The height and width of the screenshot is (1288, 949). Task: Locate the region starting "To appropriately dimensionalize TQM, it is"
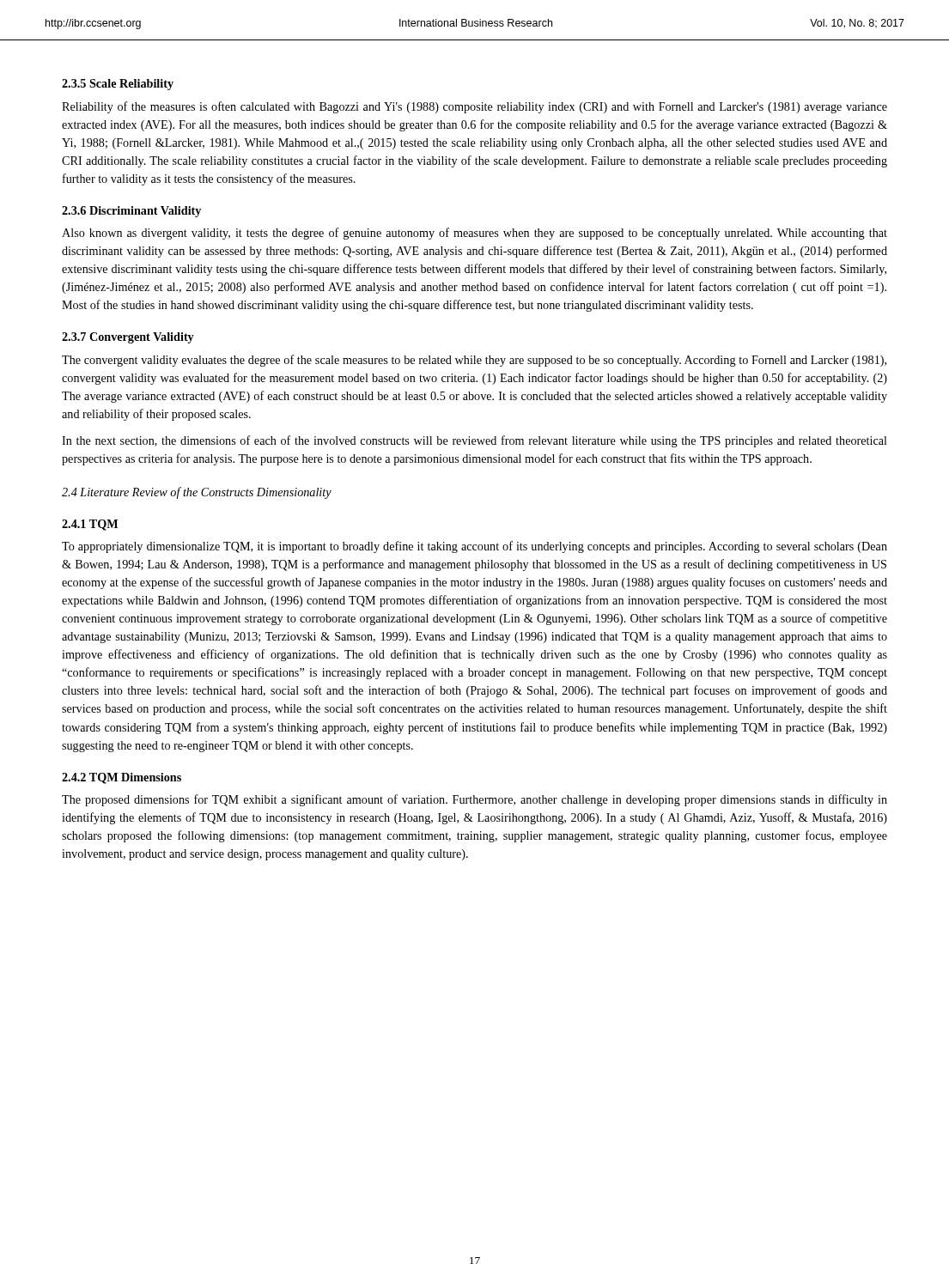coord(474,646)
